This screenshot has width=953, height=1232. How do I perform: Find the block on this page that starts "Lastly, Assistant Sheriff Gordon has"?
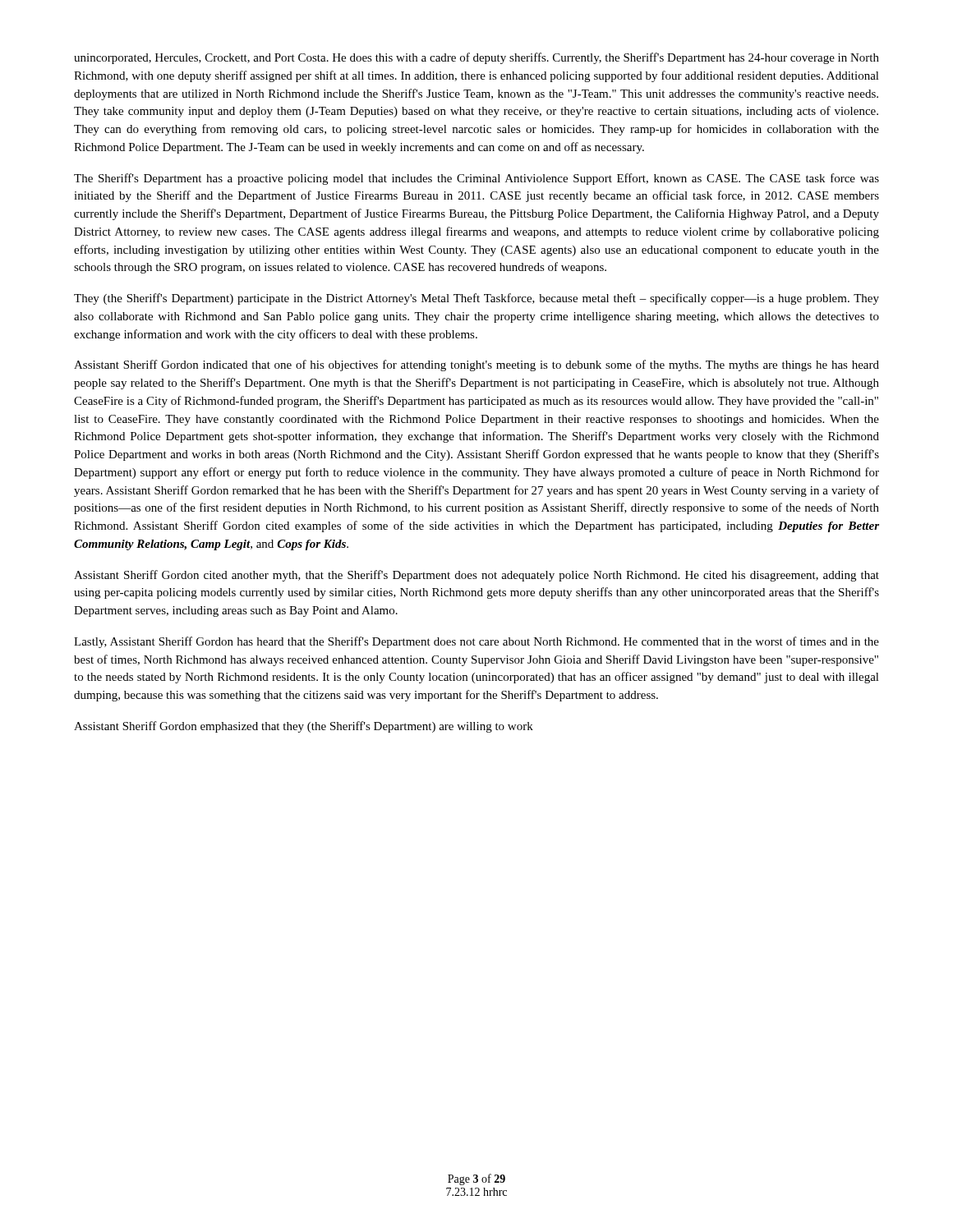(476, 668)
